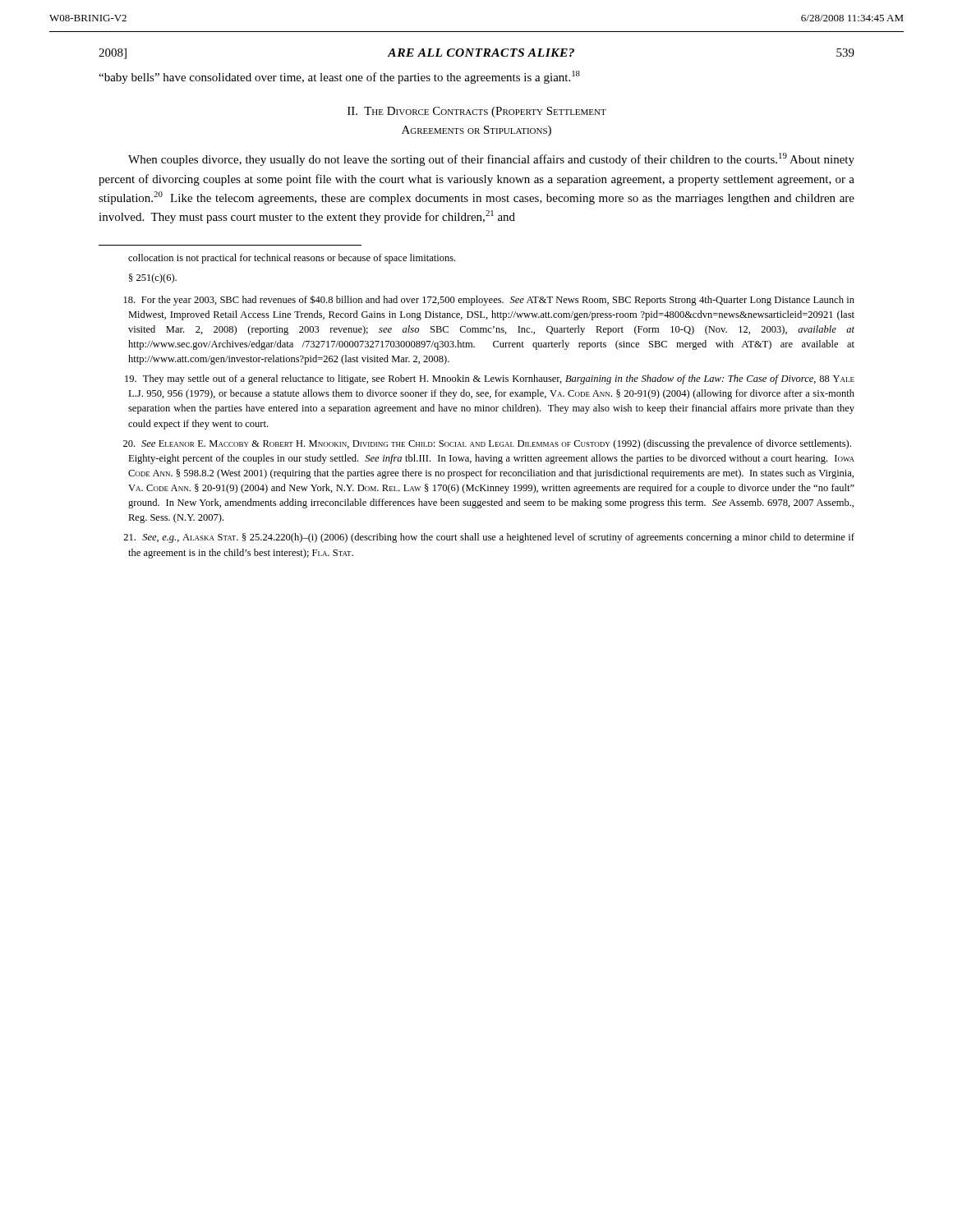Image resolution: width=953 pixels, height=1232 pixels.
Task: Click on the section header that reads "II. The Divorce"
Action: click(x=476, y=120)
